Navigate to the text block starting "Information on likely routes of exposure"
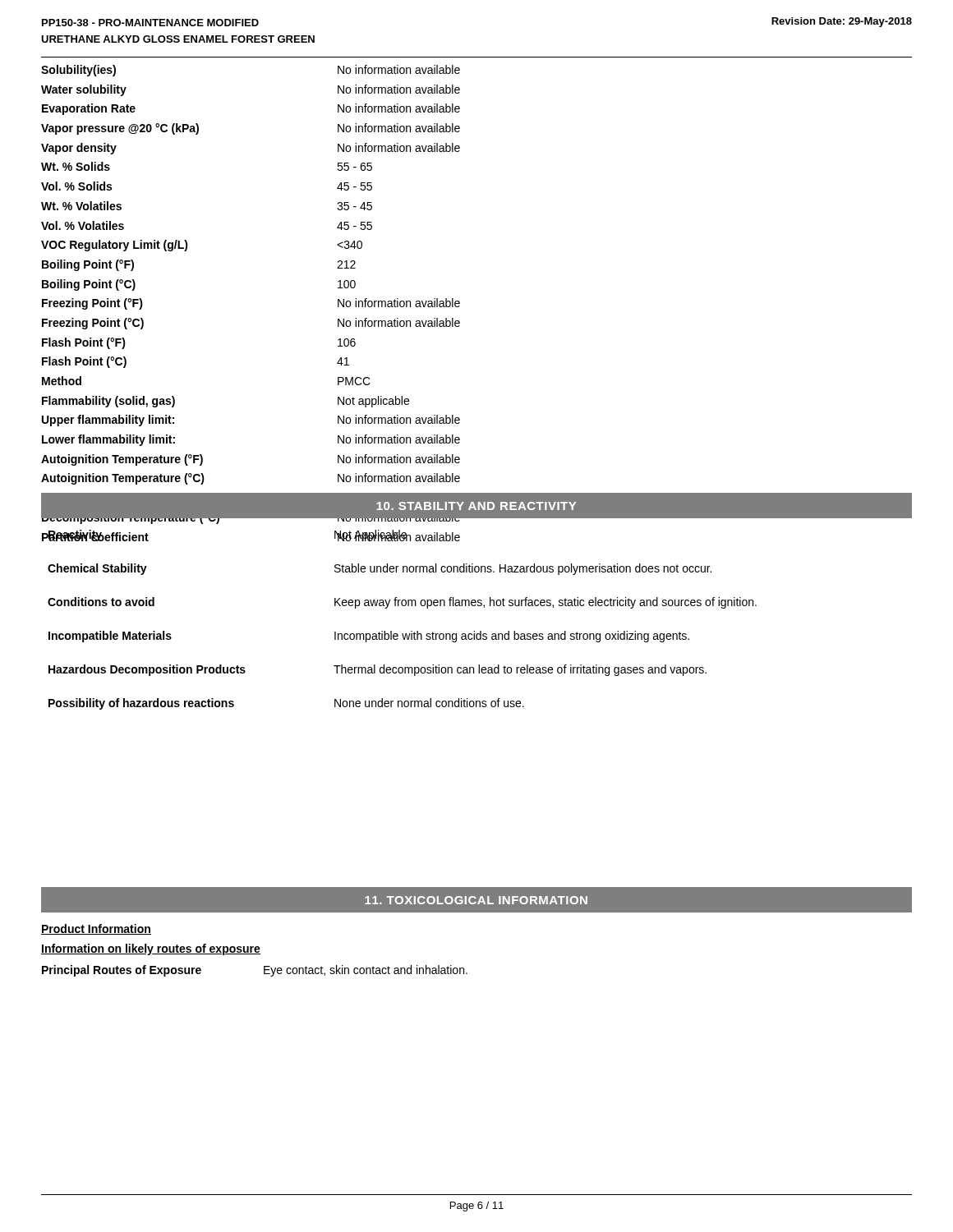Image resolution: width=953 pixels, height=1232 pixels. tap(151, 949)
